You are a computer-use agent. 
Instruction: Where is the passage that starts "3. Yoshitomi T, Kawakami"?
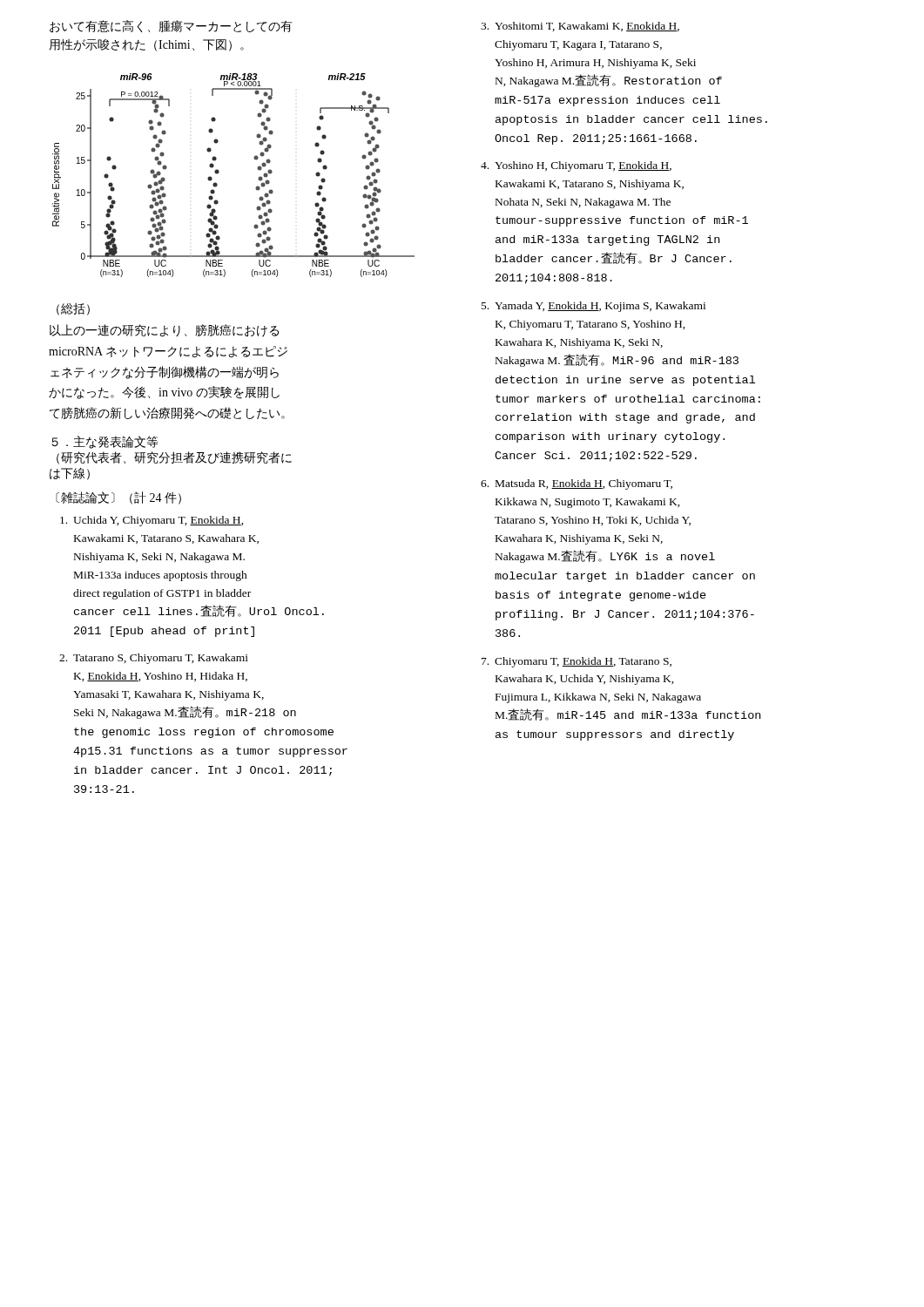click(x=679, y=83)
